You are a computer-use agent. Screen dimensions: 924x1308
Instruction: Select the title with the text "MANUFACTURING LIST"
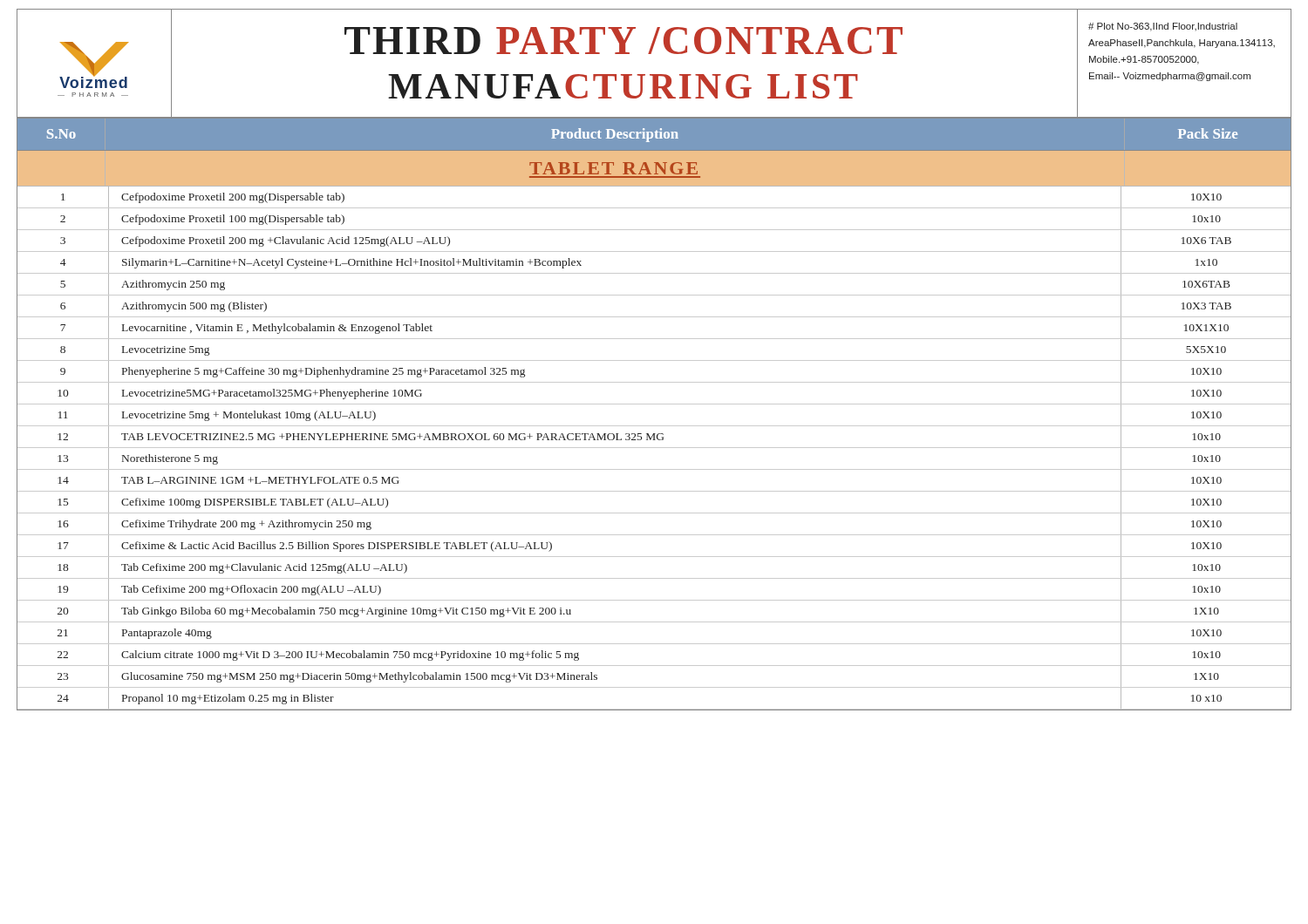pyautogui.click(x=624, y=86)
